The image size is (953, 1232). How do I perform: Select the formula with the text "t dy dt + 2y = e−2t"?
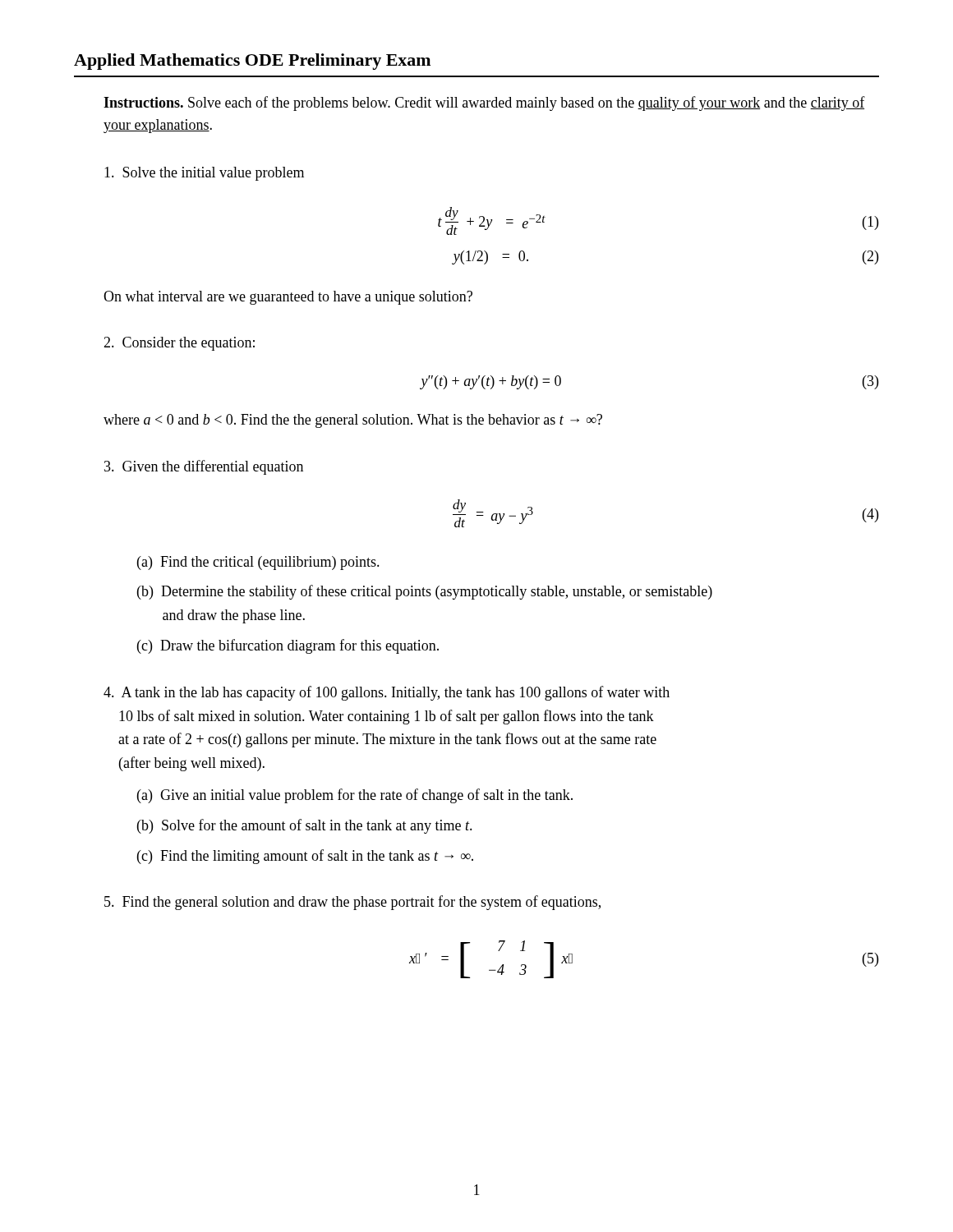[491, 235]
